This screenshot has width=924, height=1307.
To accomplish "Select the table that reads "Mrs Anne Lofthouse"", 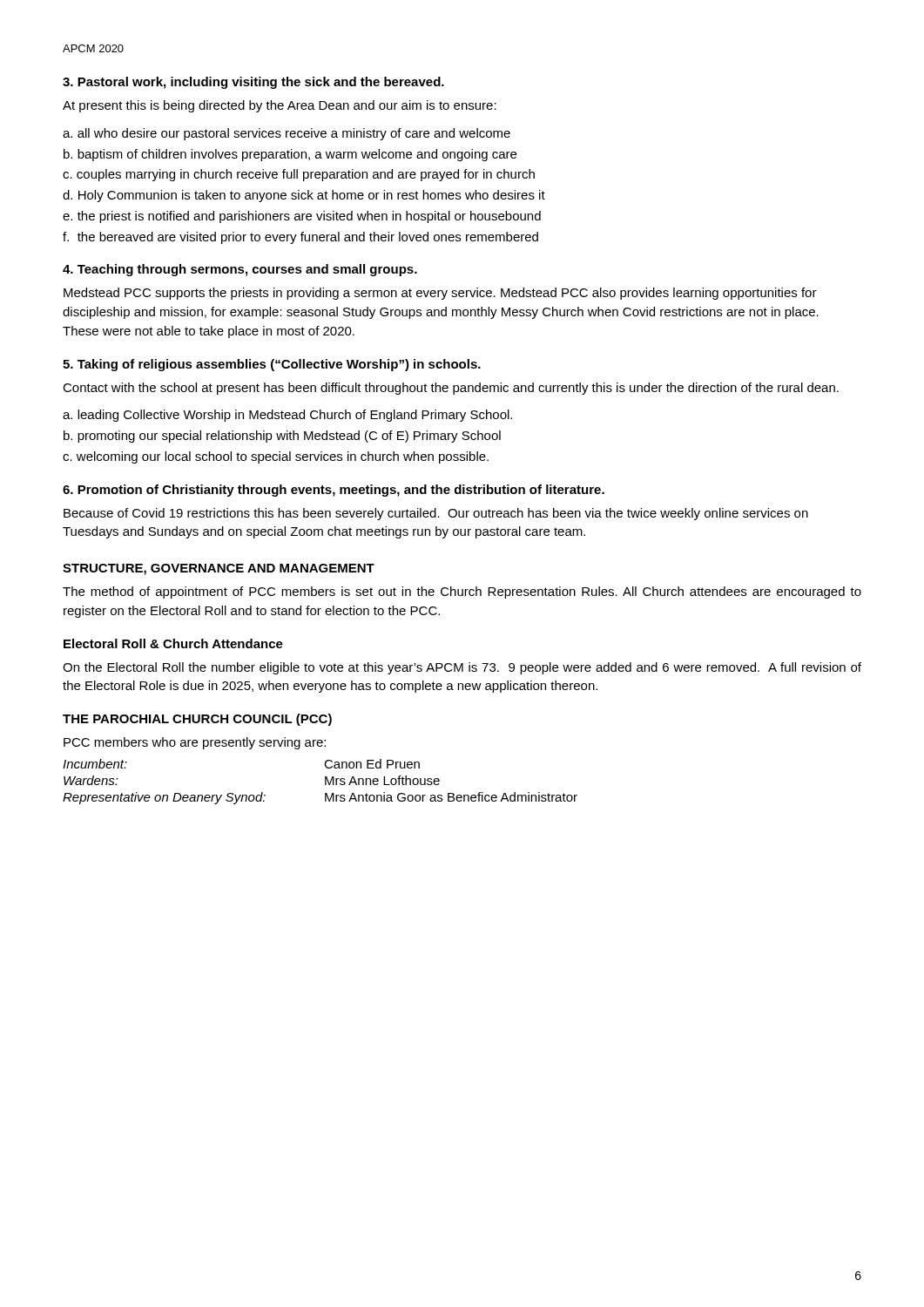I will (462, 780).
